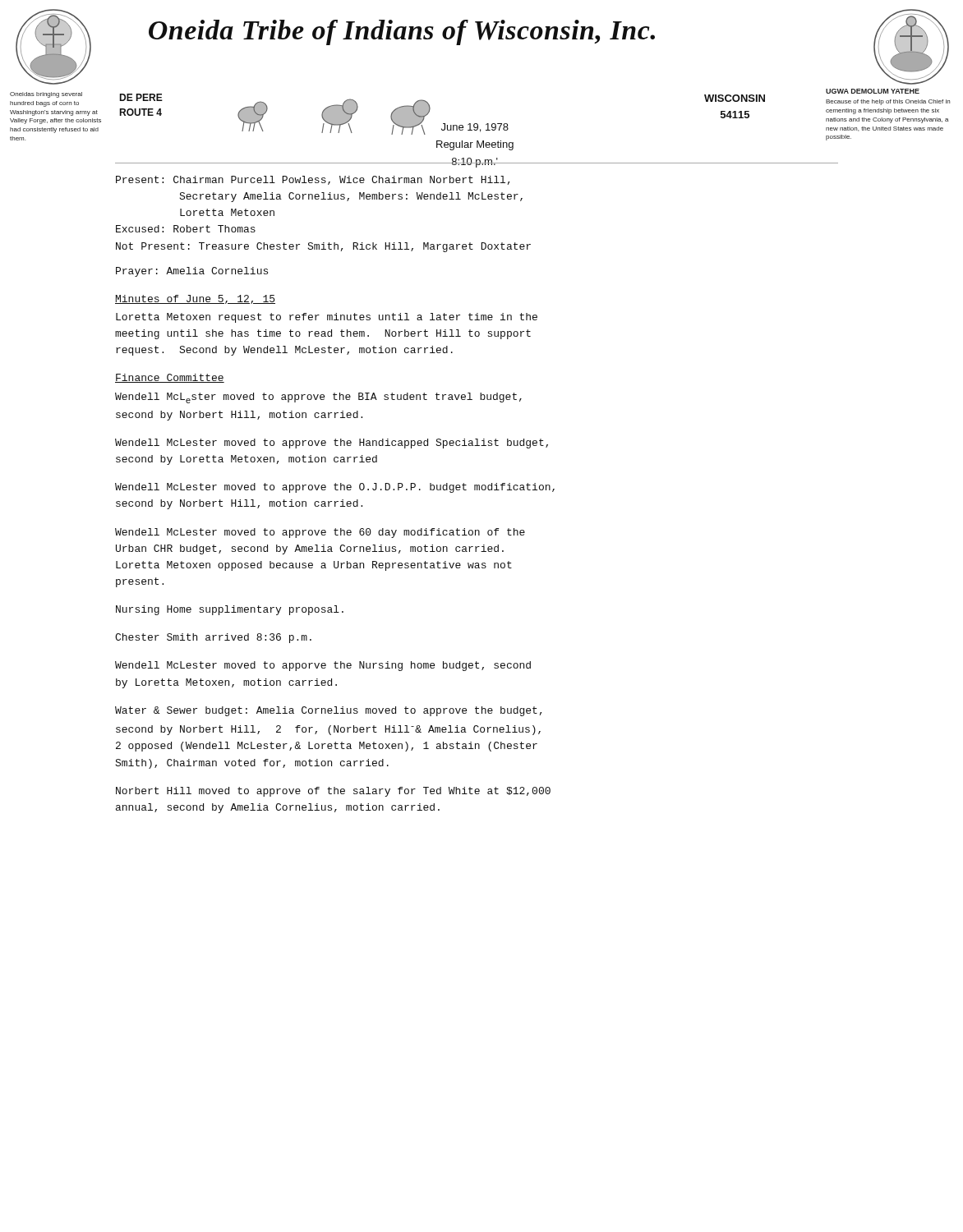This screenshot has width=963, height=1232.
Task: Find the block starting "DE PERE ROUTE 4"
Action: coord(141,105)
